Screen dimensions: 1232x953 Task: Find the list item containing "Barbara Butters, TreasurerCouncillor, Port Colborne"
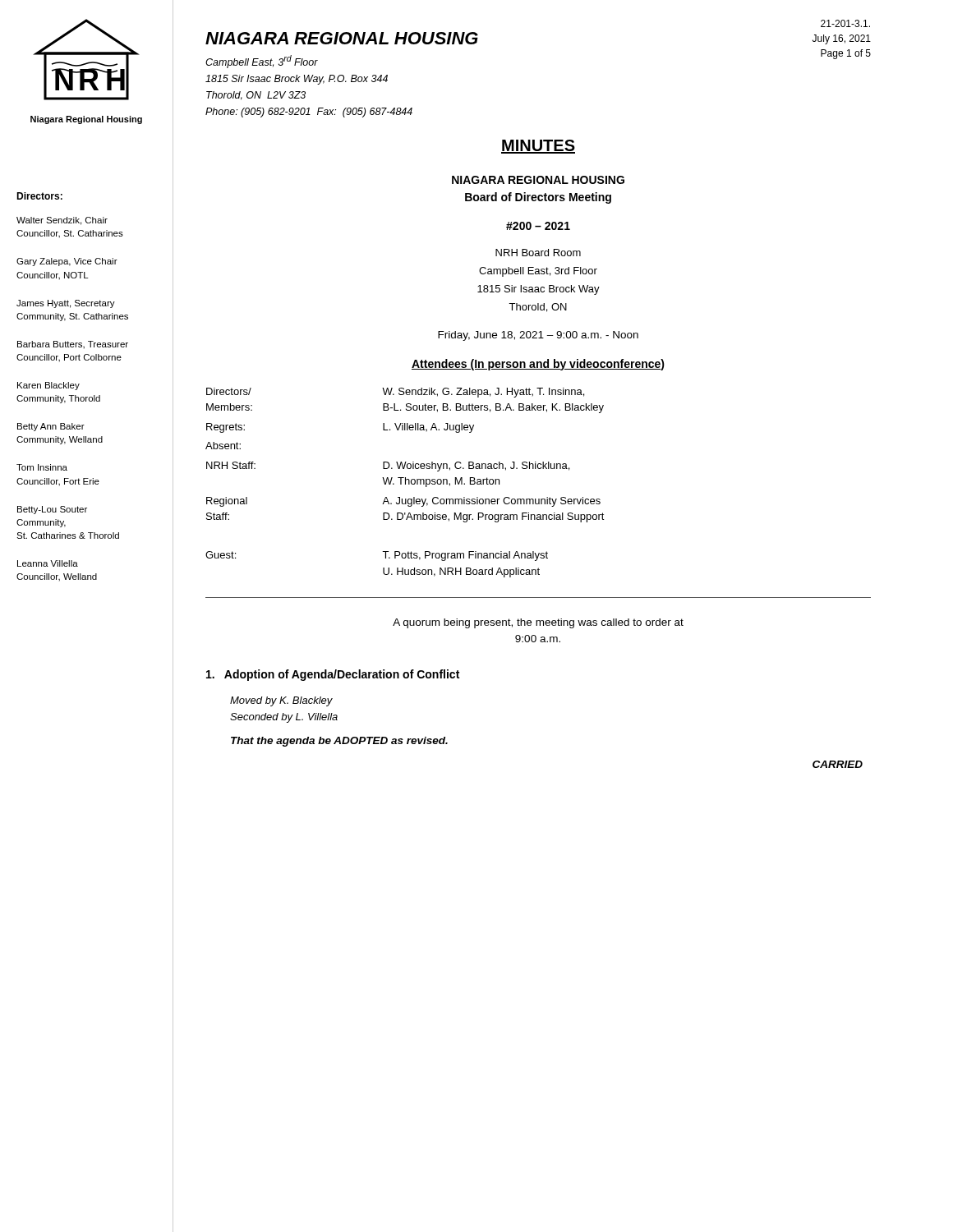pyautogui.click(x=72, y=351)
